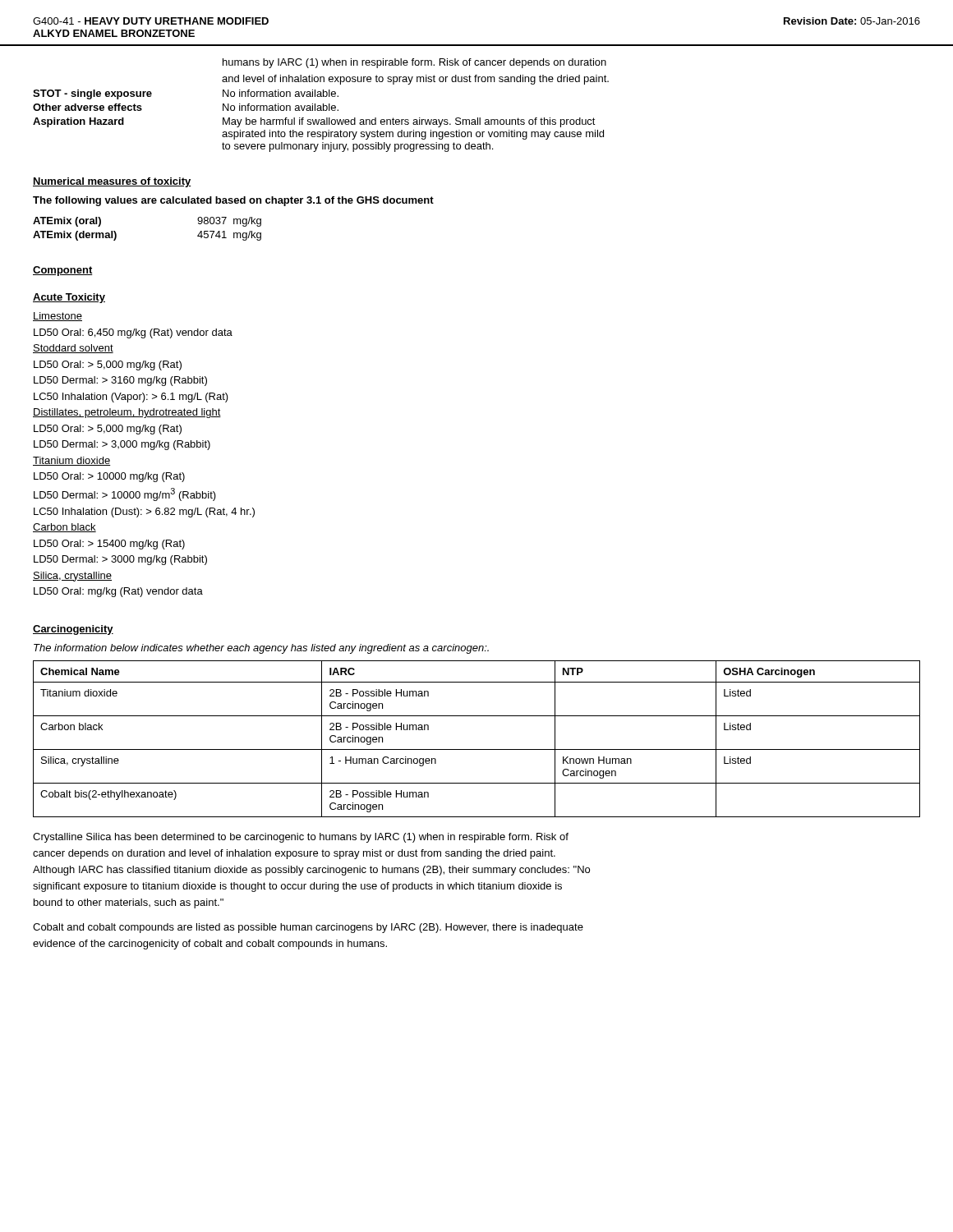Click on the text starting "Cobalt and cobalt"
Screen dimensions: 1232x953
click(x=308, y=935)
